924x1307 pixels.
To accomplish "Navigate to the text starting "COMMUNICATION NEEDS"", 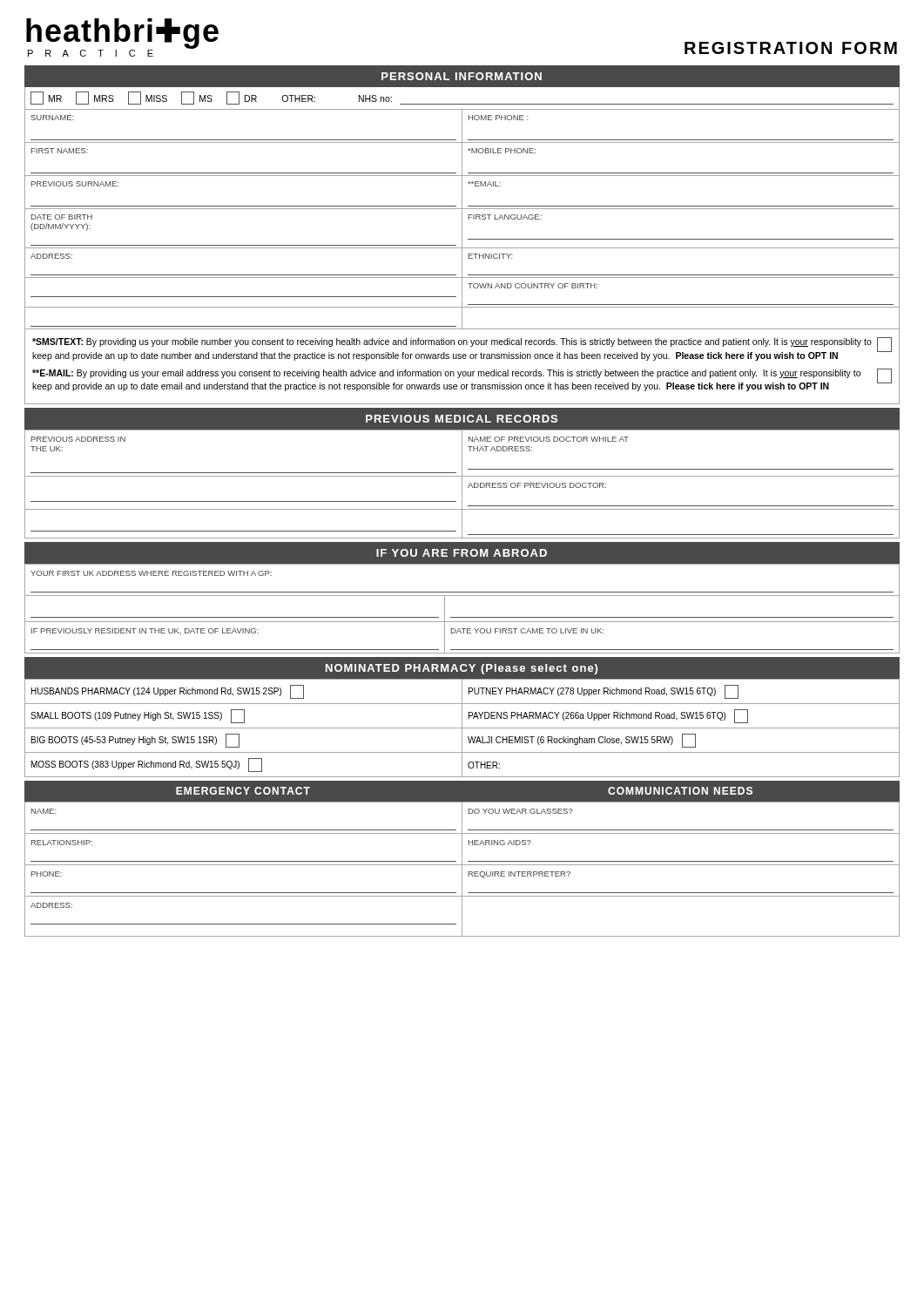I will [x=681, y=791].
